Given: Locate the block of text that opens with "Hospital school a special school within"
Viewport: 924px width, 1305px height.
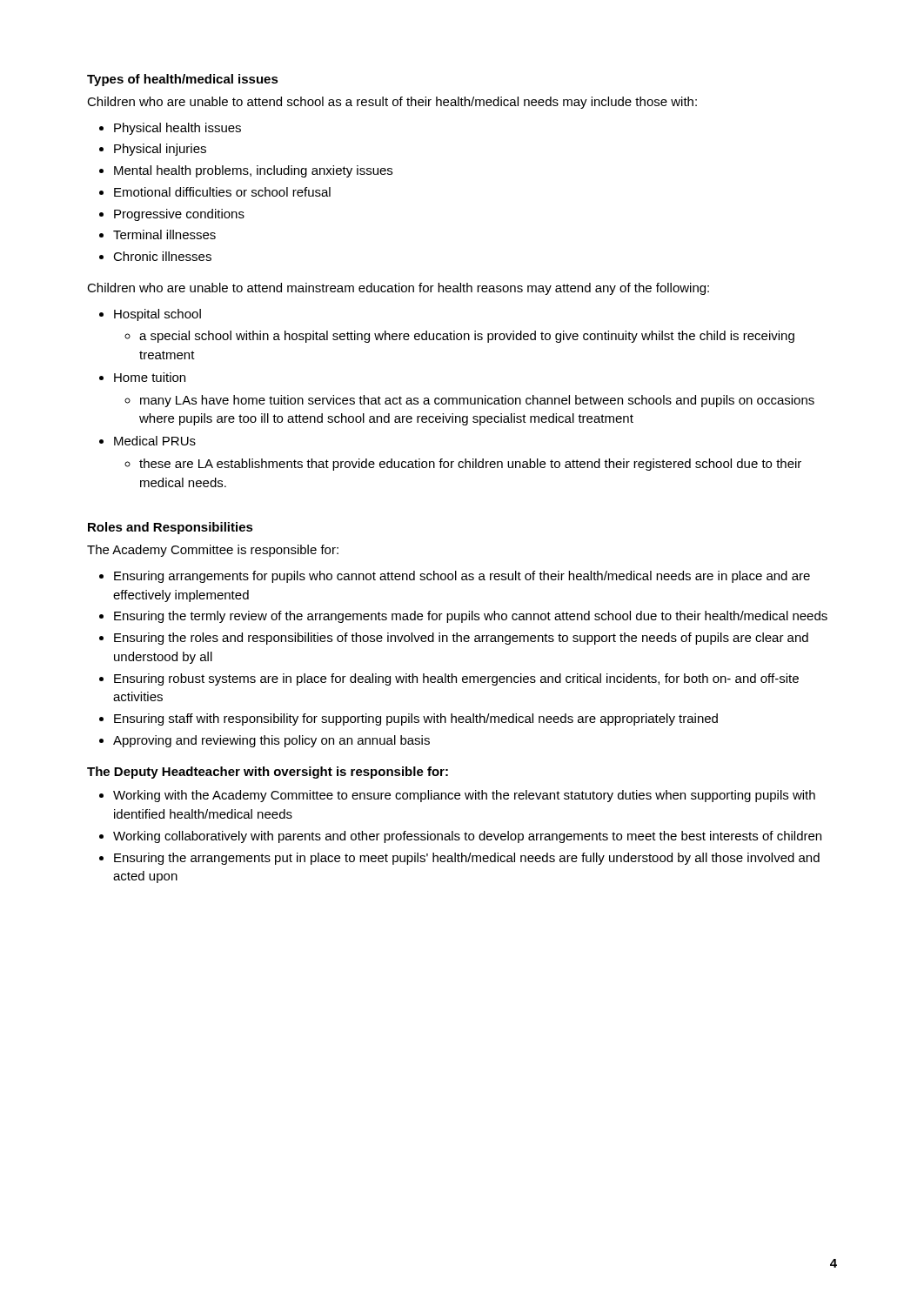Looking at the screenshot, I should (x=475, y=335).
